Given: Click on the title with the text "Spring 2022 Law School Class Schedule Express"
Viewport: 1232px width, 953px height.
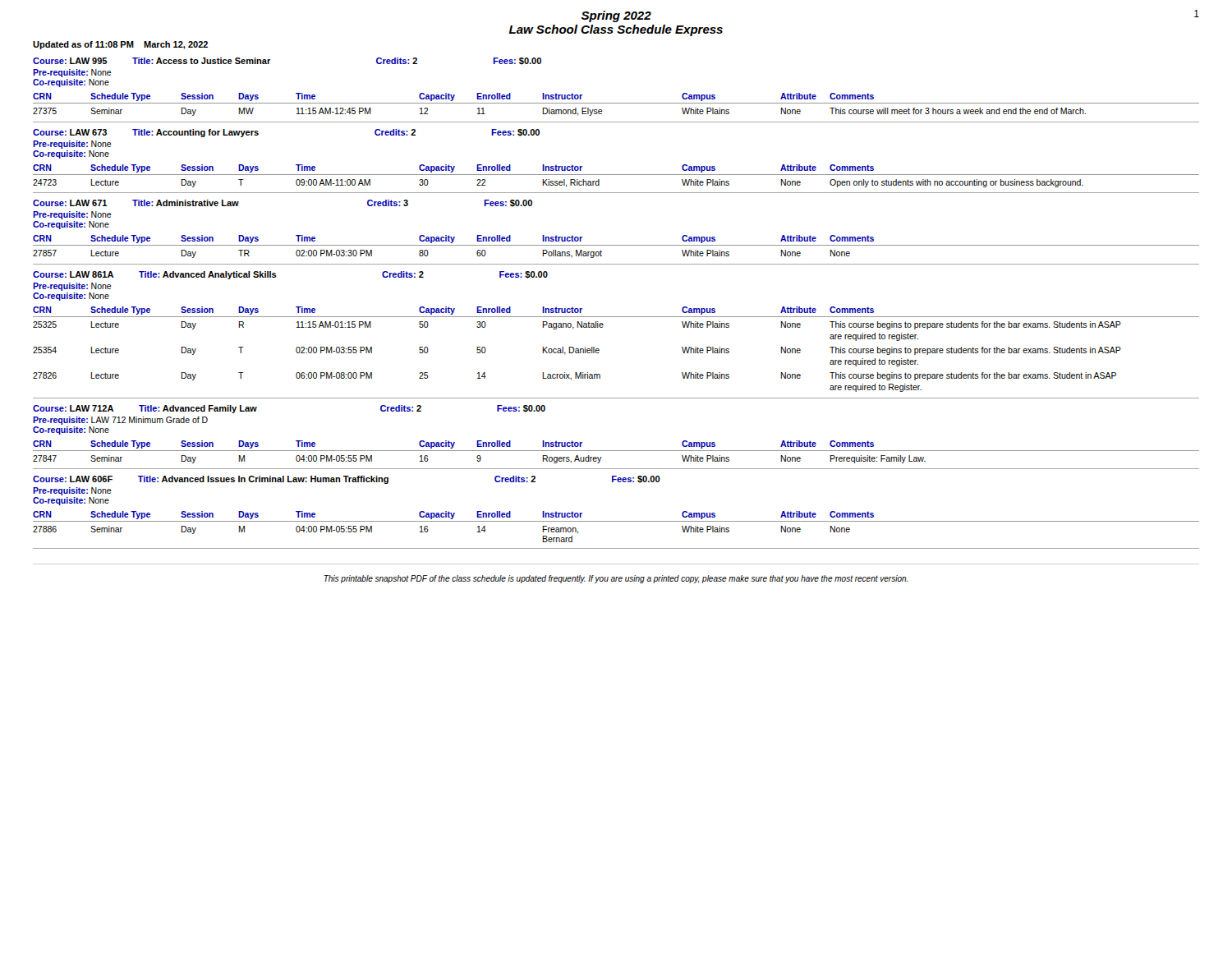Looking at the screenshot, I should tap(616, 22).
